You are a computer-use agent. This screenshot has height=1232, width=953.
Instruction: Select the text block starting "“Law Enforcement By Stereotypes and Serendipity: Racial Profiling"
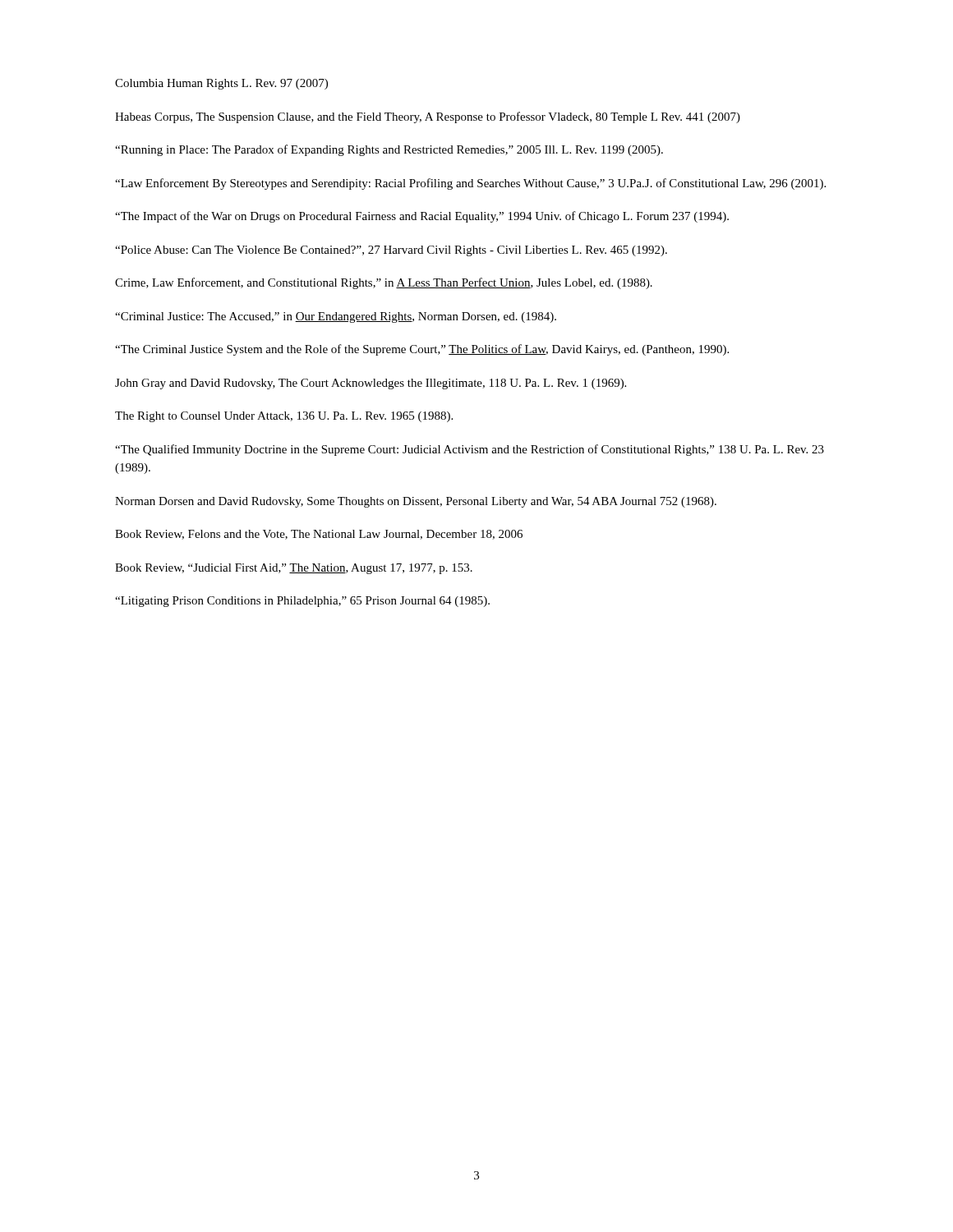click(x=471, y=183)
